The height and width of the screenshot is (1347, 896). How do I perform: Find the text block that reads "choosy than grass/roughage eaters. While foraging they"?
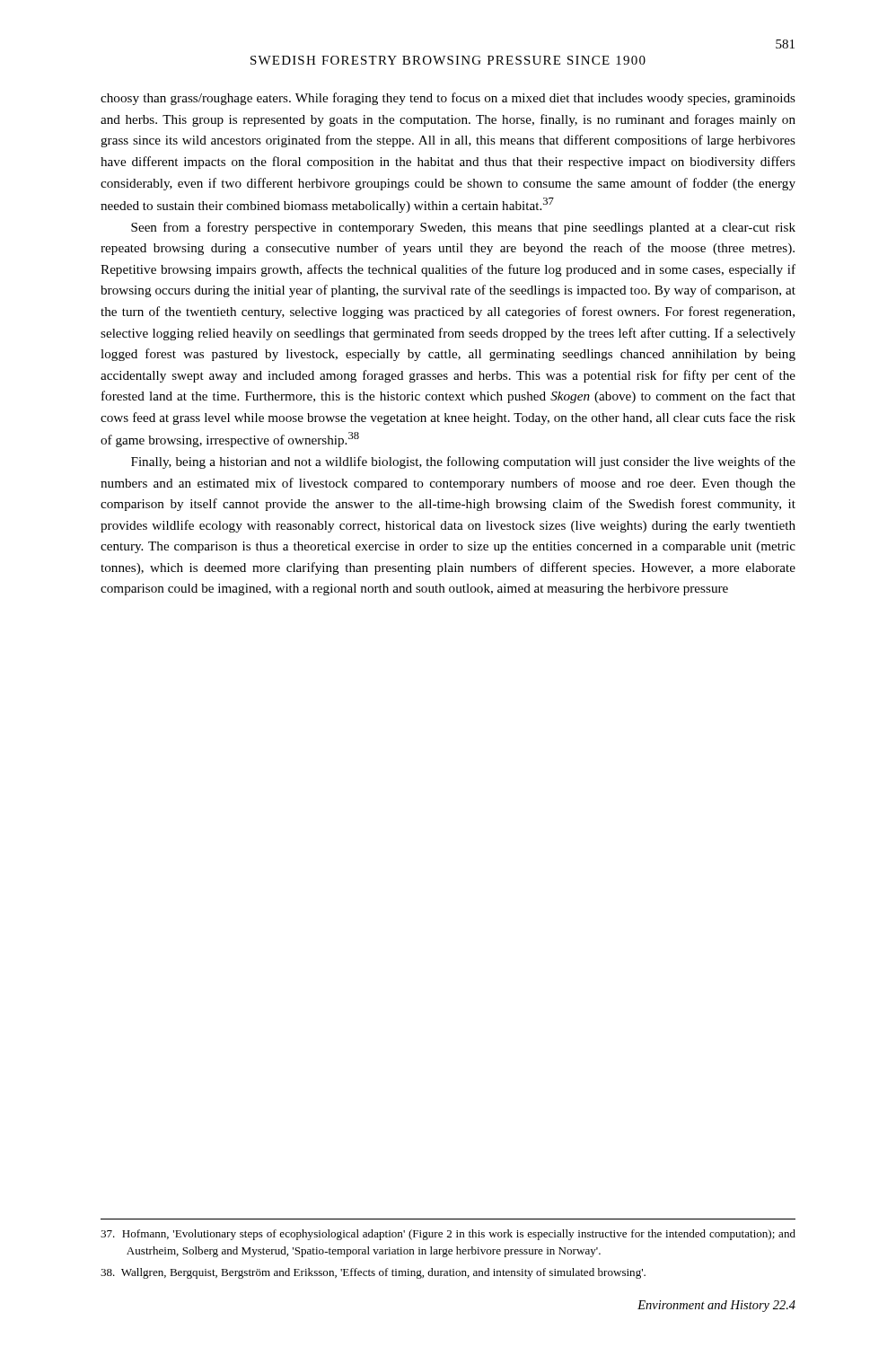click(448, 152)
